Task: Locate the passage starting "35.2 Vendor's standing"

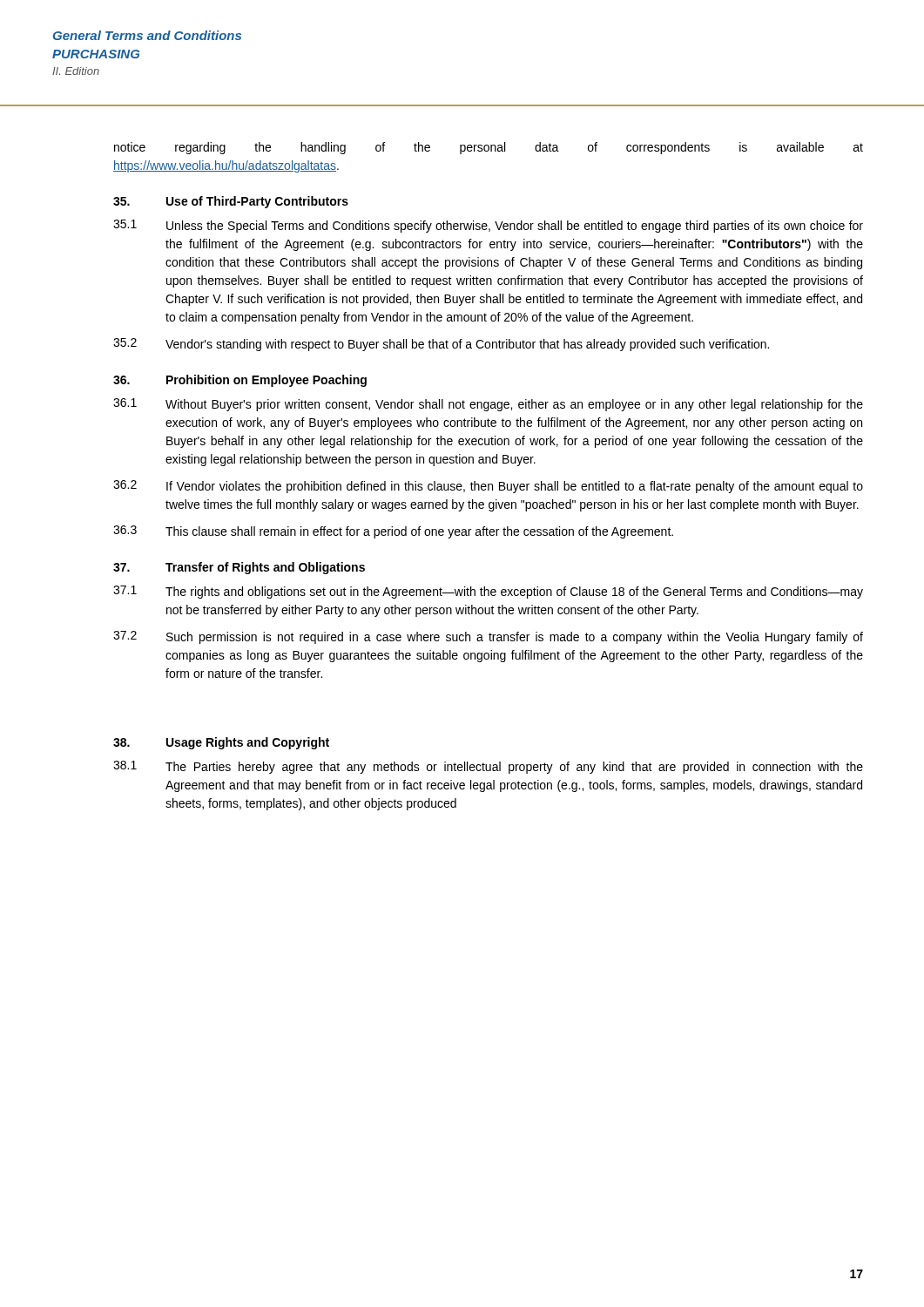Action: pyautogui.click(x=488, y=345)
